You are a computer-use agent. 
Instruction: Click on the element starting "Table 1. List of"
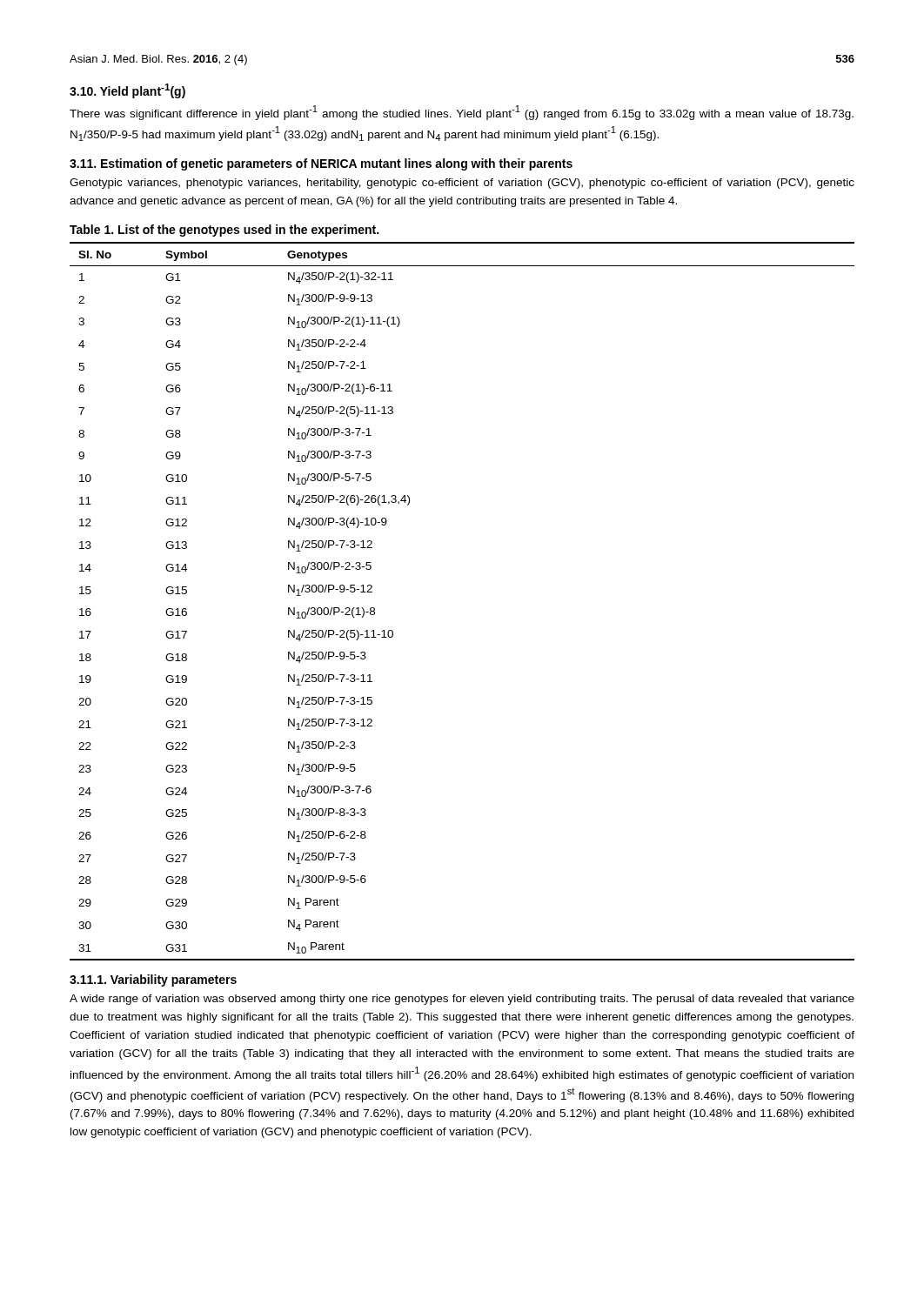(x=224, y=229)
